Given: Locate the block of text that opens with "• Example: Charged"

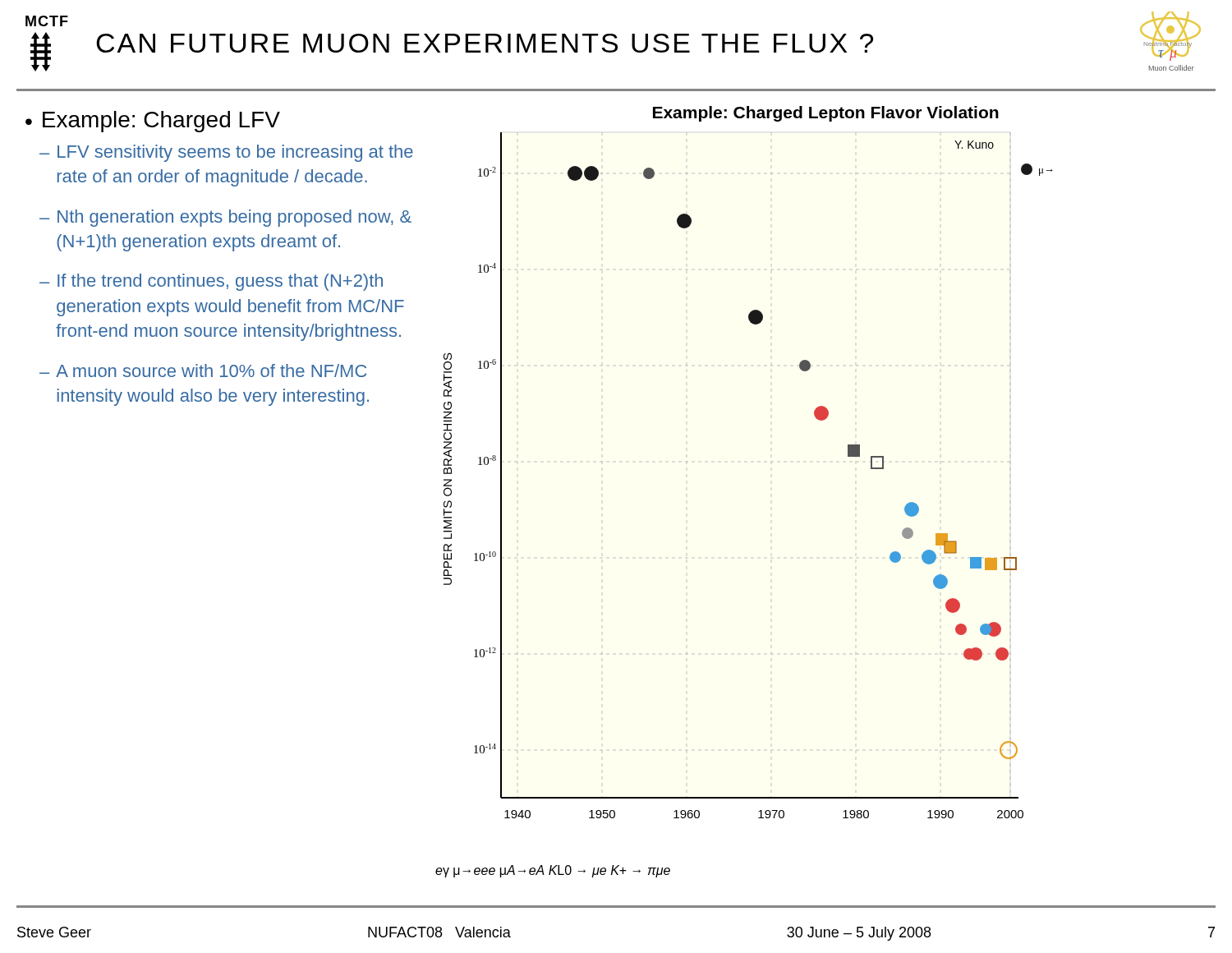Looking at the screenshot, I should pyautogui.click(x=152, y=120).
